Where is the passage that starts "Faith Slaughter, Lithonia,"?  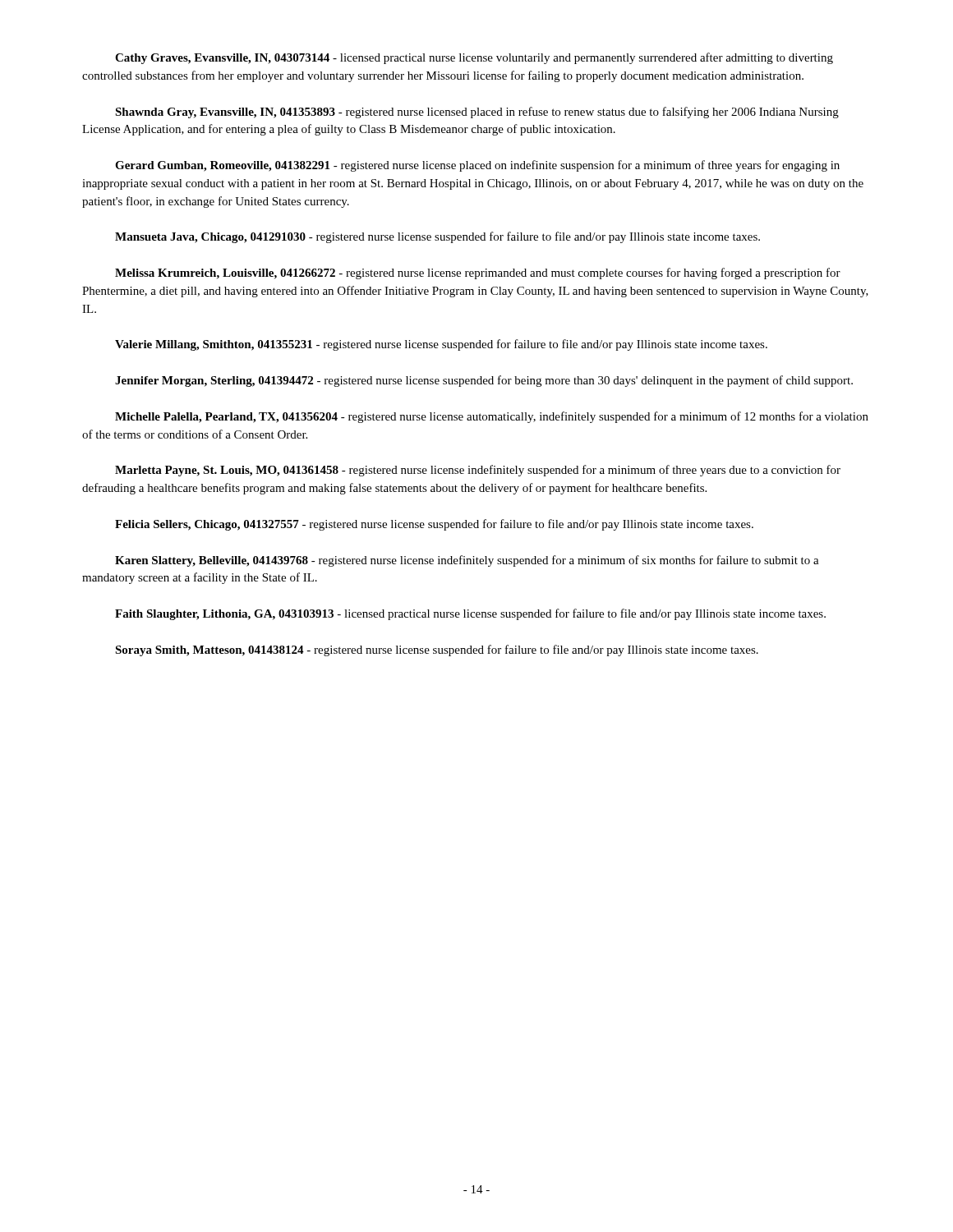pos(476,614)
